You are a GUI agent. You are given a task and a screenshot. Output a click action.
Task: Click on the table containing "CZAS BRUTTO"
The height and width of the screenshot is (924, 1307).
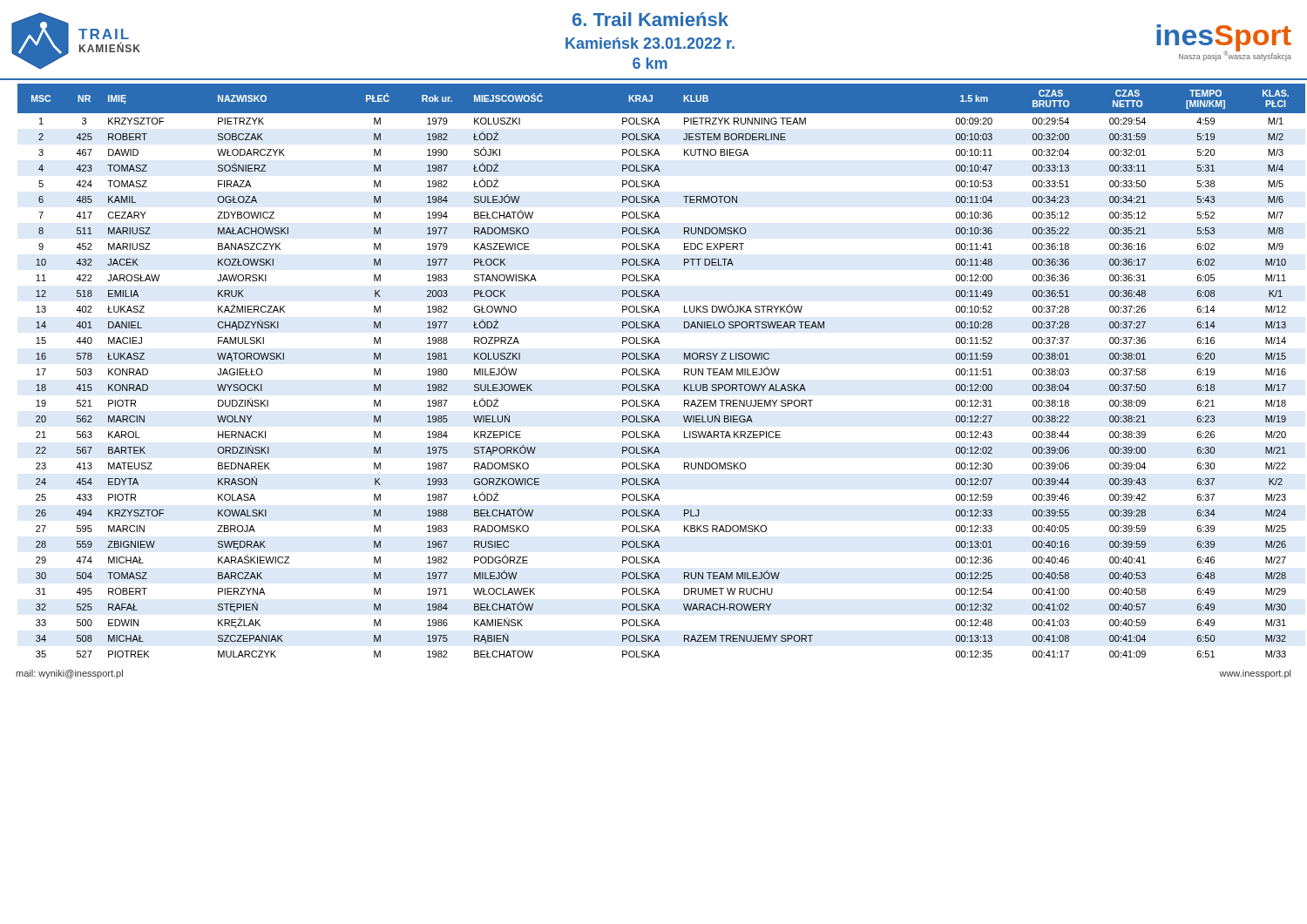point(654,372)
